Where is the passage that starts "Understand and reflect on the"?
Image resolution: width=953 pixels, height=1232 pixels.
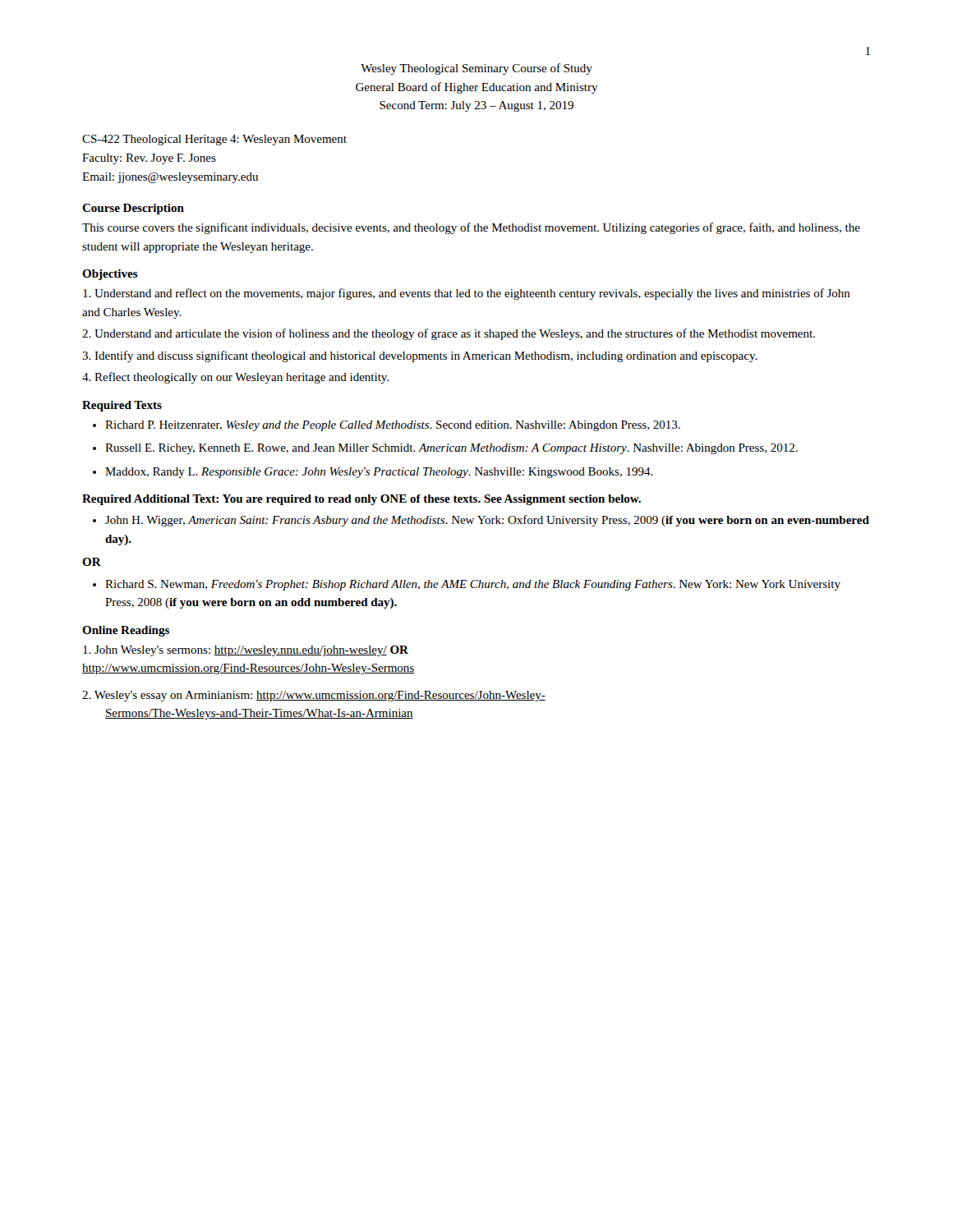point(466,303)
